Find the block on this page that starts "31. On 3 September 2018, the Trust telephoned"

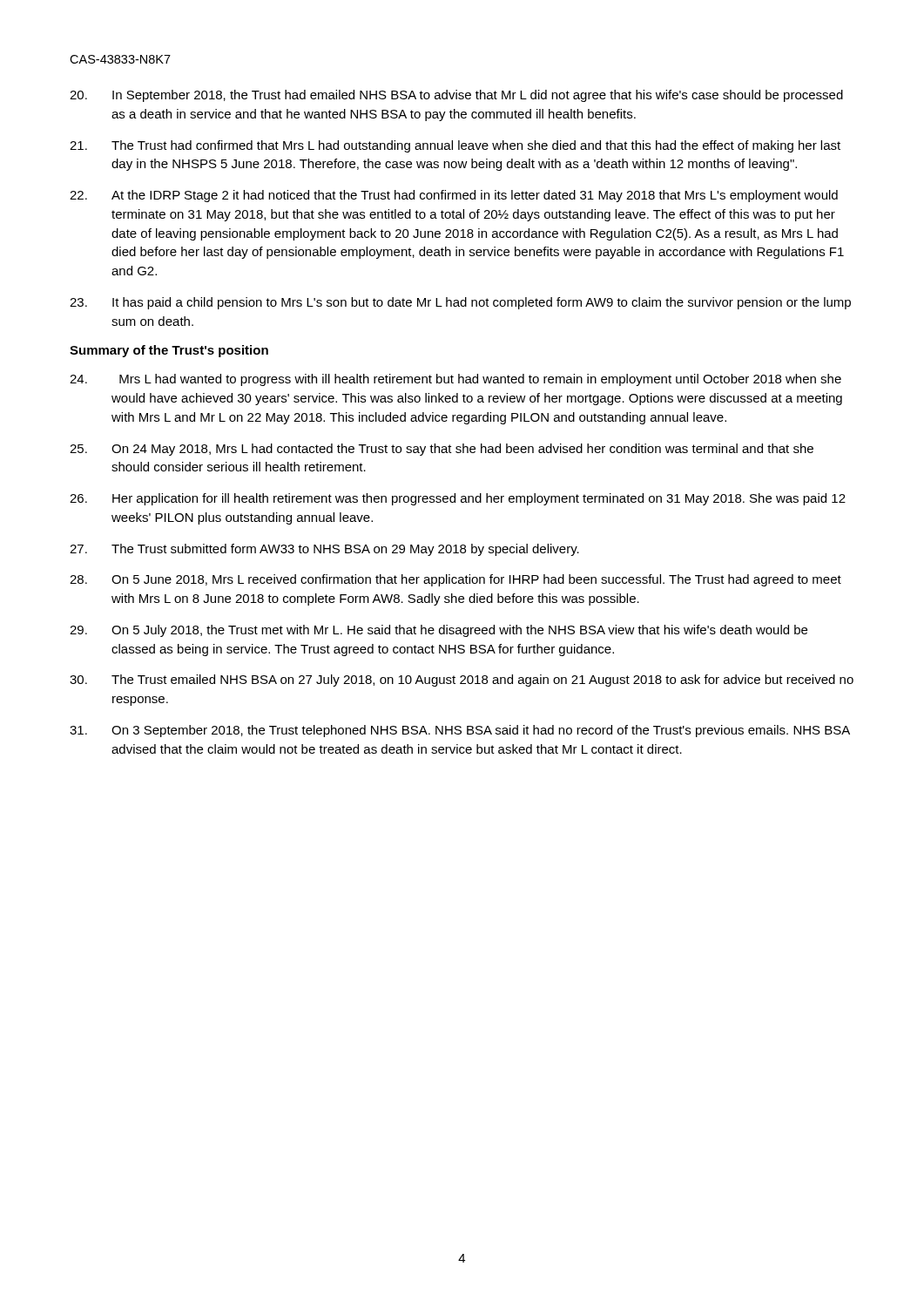click(462, 739)
